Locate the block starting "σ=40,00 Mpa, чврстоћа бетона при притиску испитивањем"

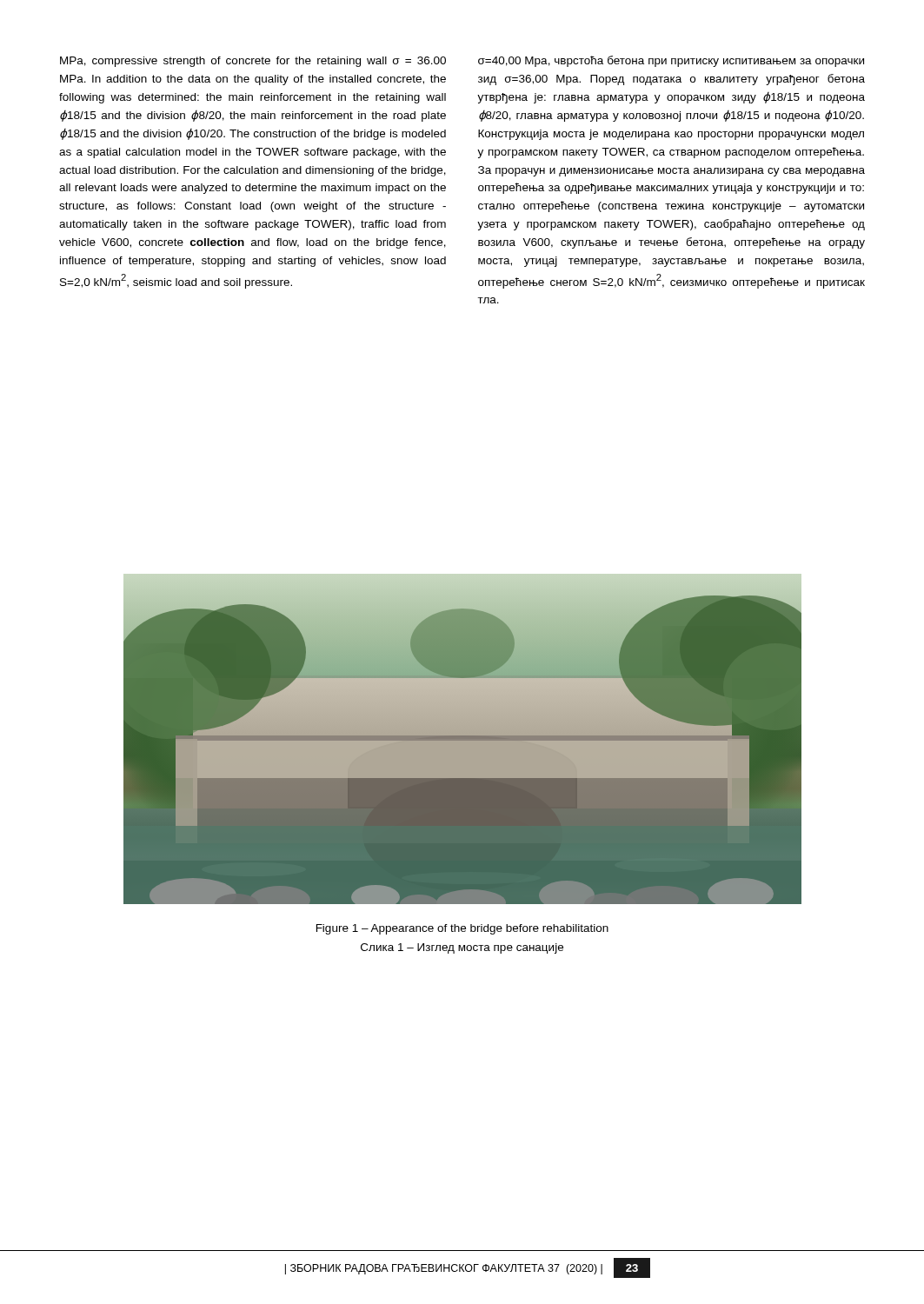coord(671,180)
